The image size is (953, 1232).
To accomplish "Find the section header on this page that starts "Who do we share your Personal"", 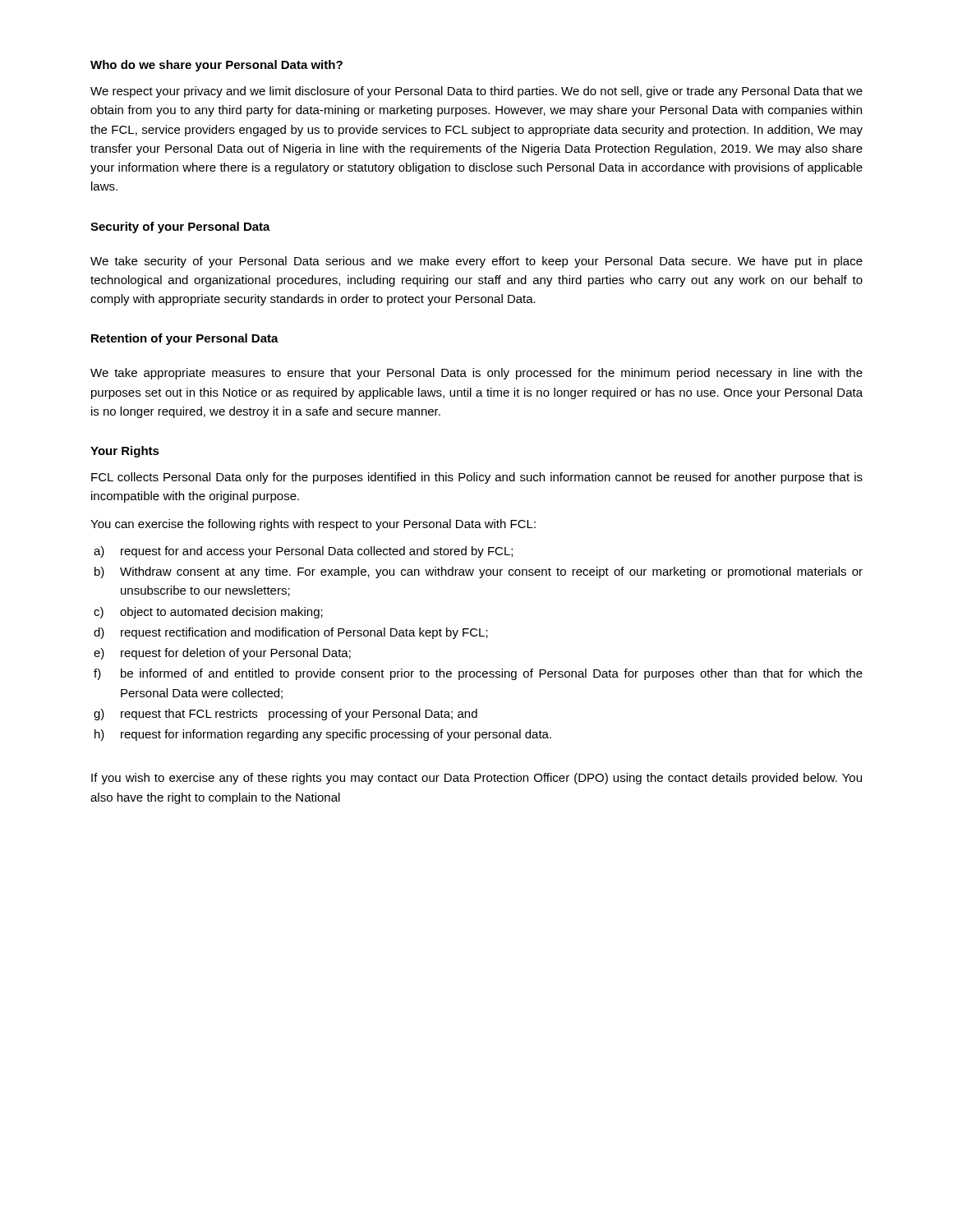I will coord(217,64).
